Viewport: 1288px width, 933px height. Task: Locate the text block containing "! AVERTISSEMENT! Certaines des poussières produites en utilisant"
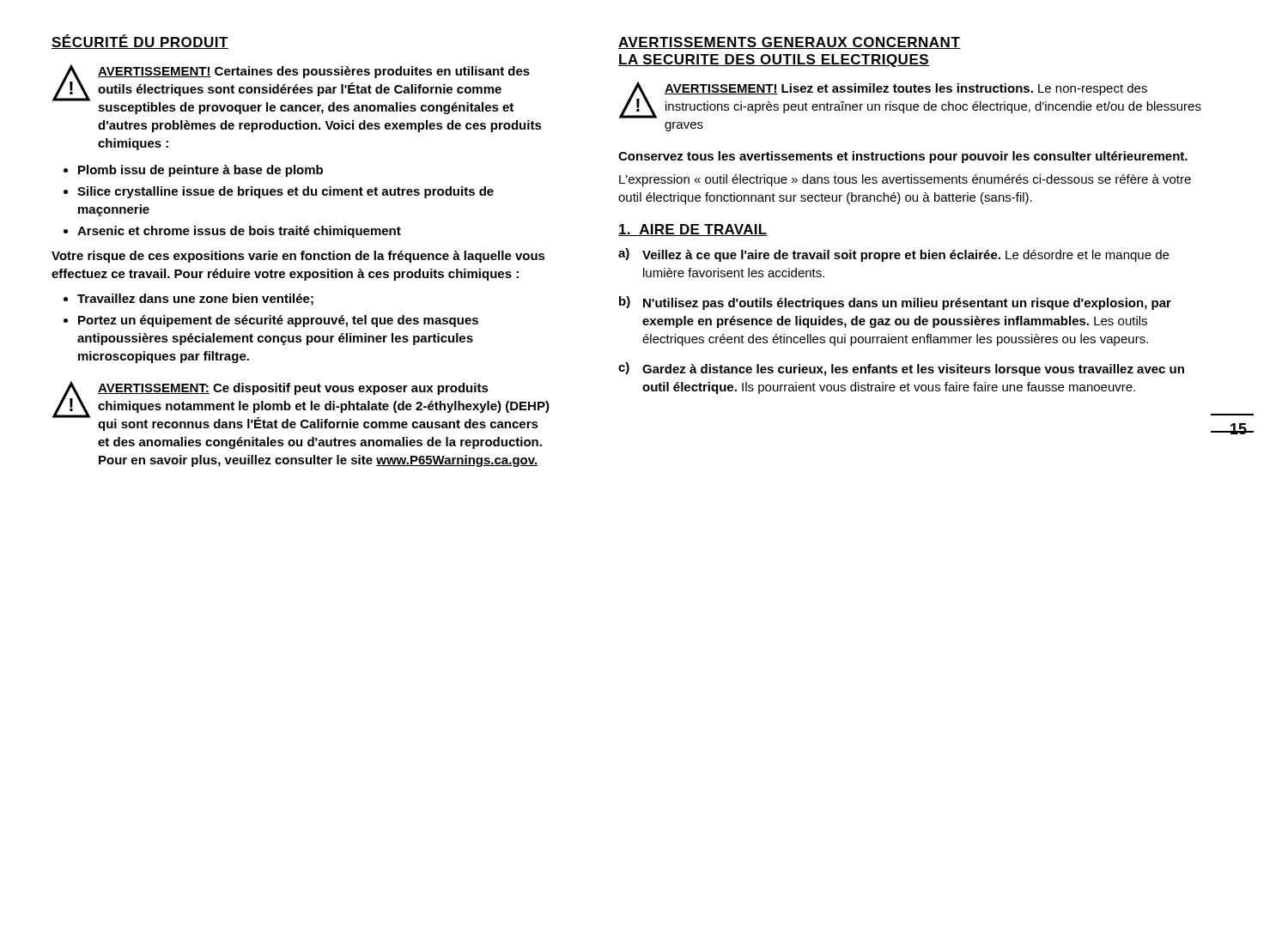pyautogui.click(x=301, y=107)
